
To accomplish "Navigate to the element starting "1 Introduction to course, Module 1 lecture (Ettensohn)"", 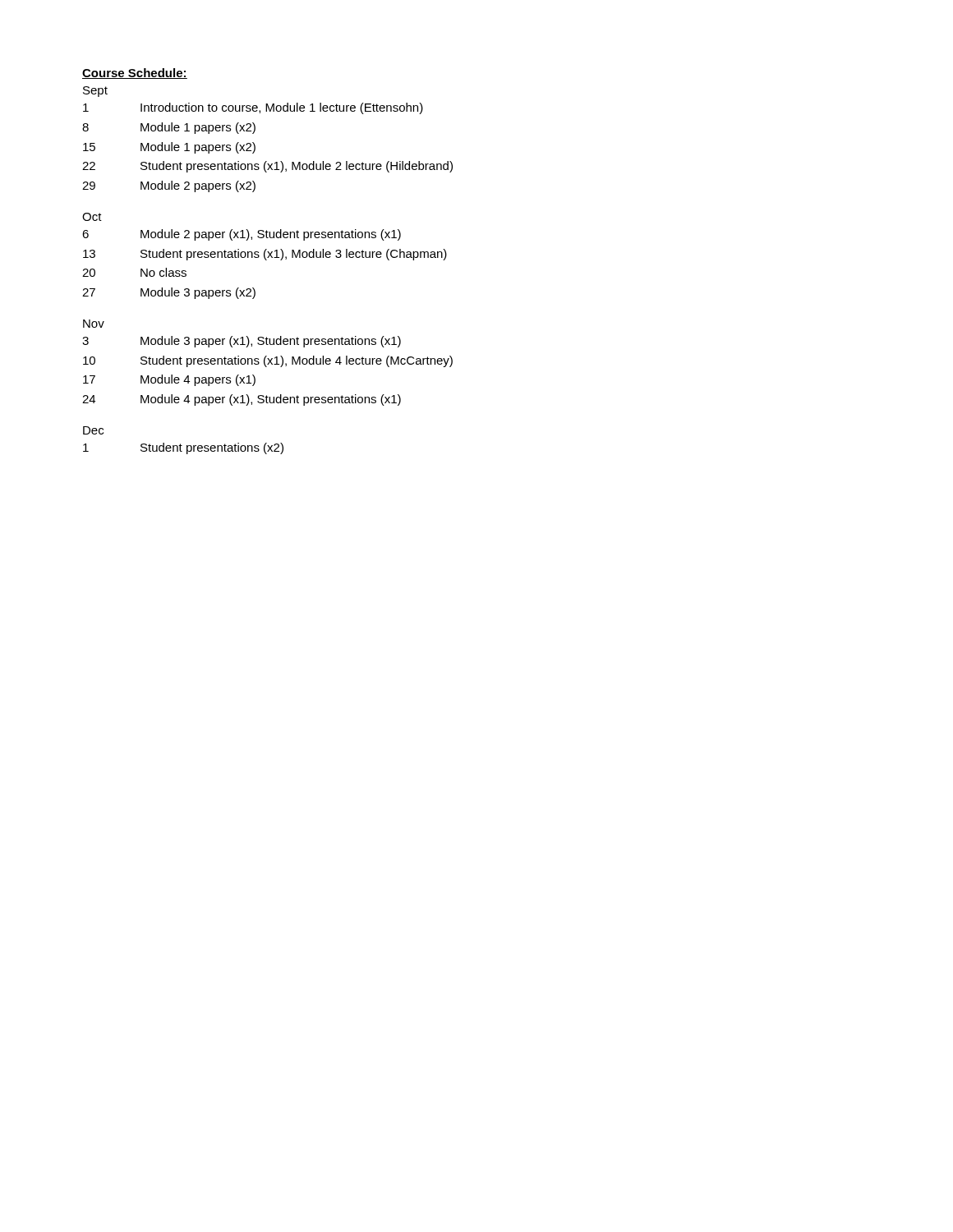I will (370, 107).
